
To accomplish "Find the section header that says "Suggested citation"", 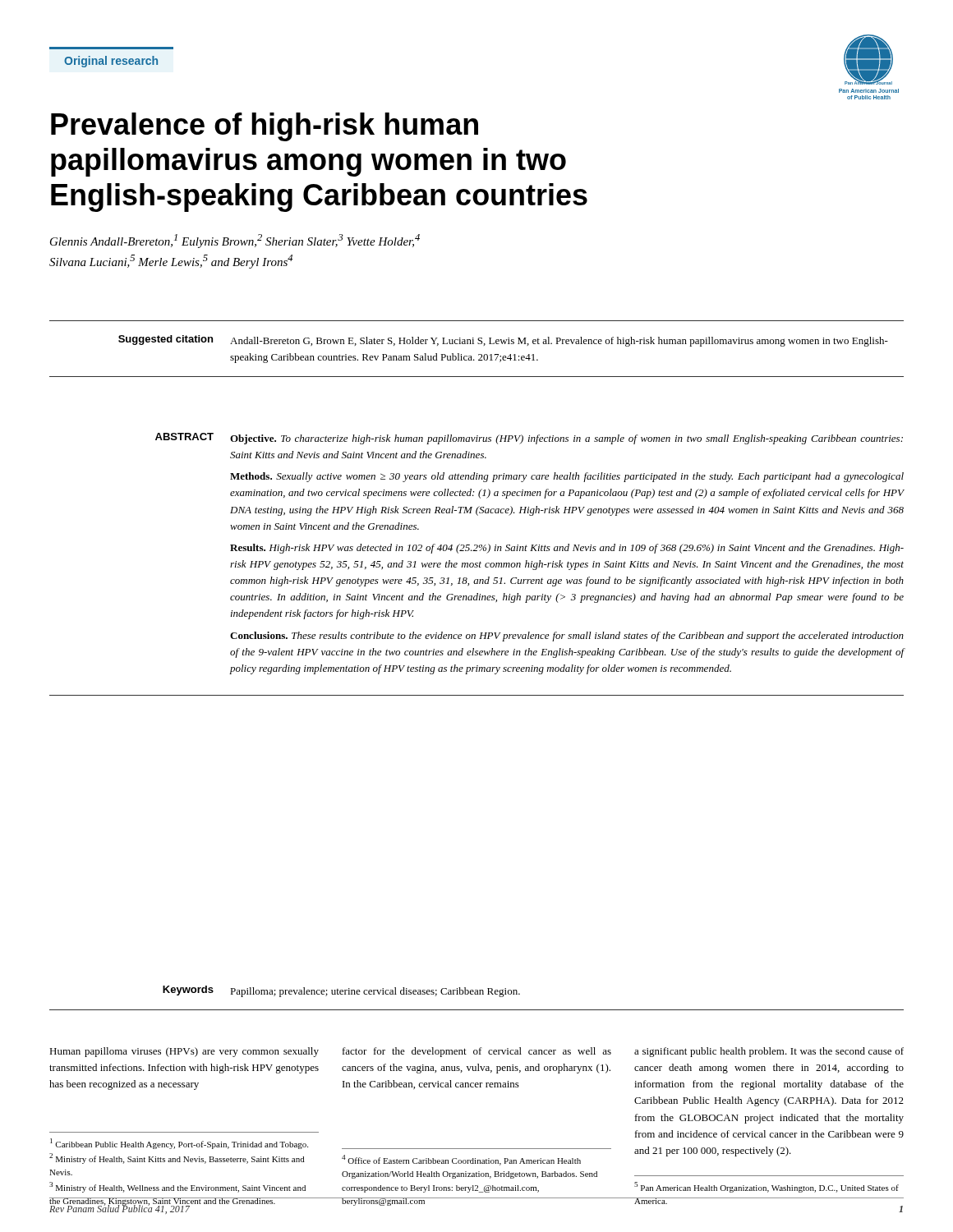I will [166, 339].
